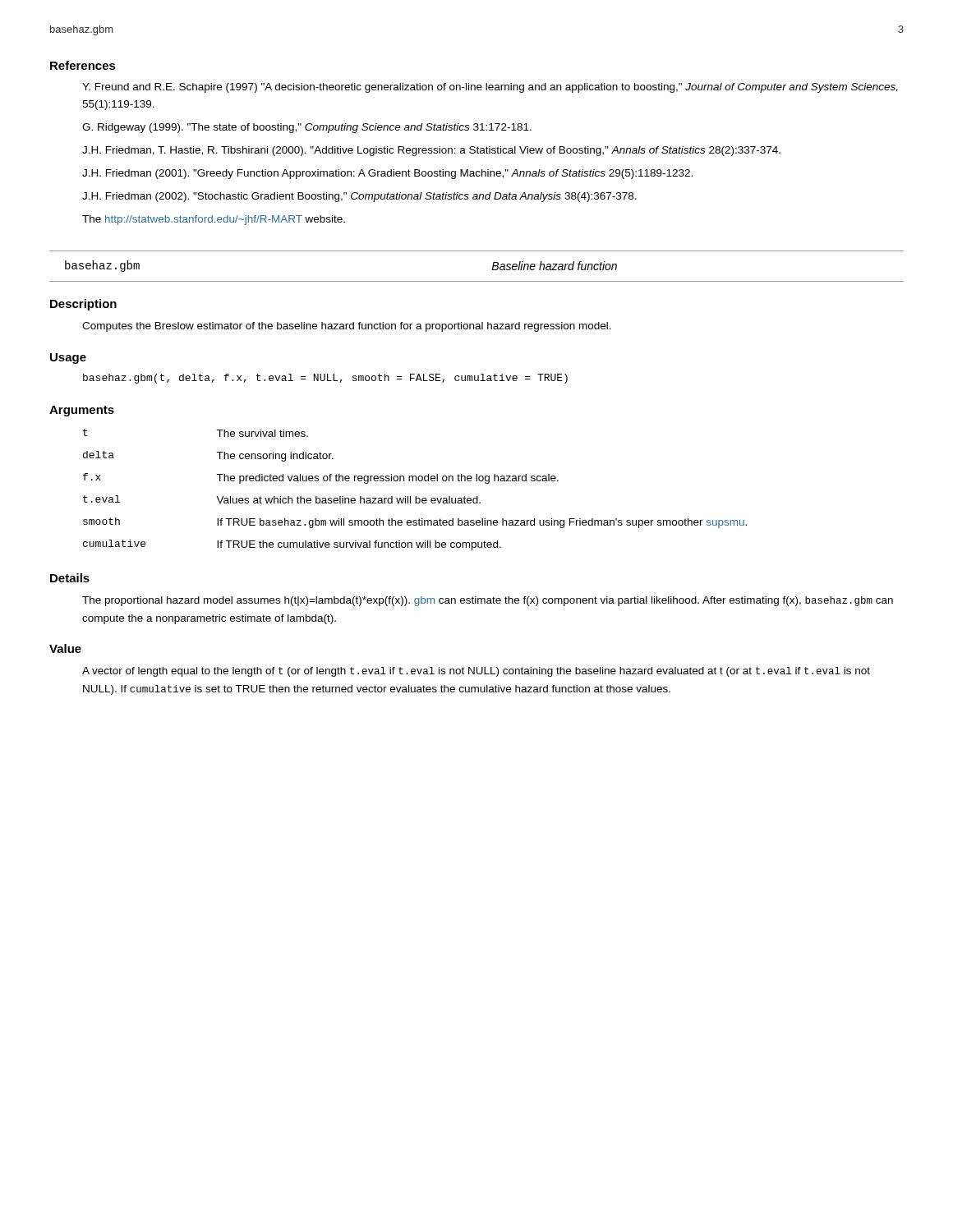The height and width of the screenshot is (1232, 953).
Task: Locate the block starting "G. Ridgeway (1999). "The state of boosting,""
Action: 307,127
